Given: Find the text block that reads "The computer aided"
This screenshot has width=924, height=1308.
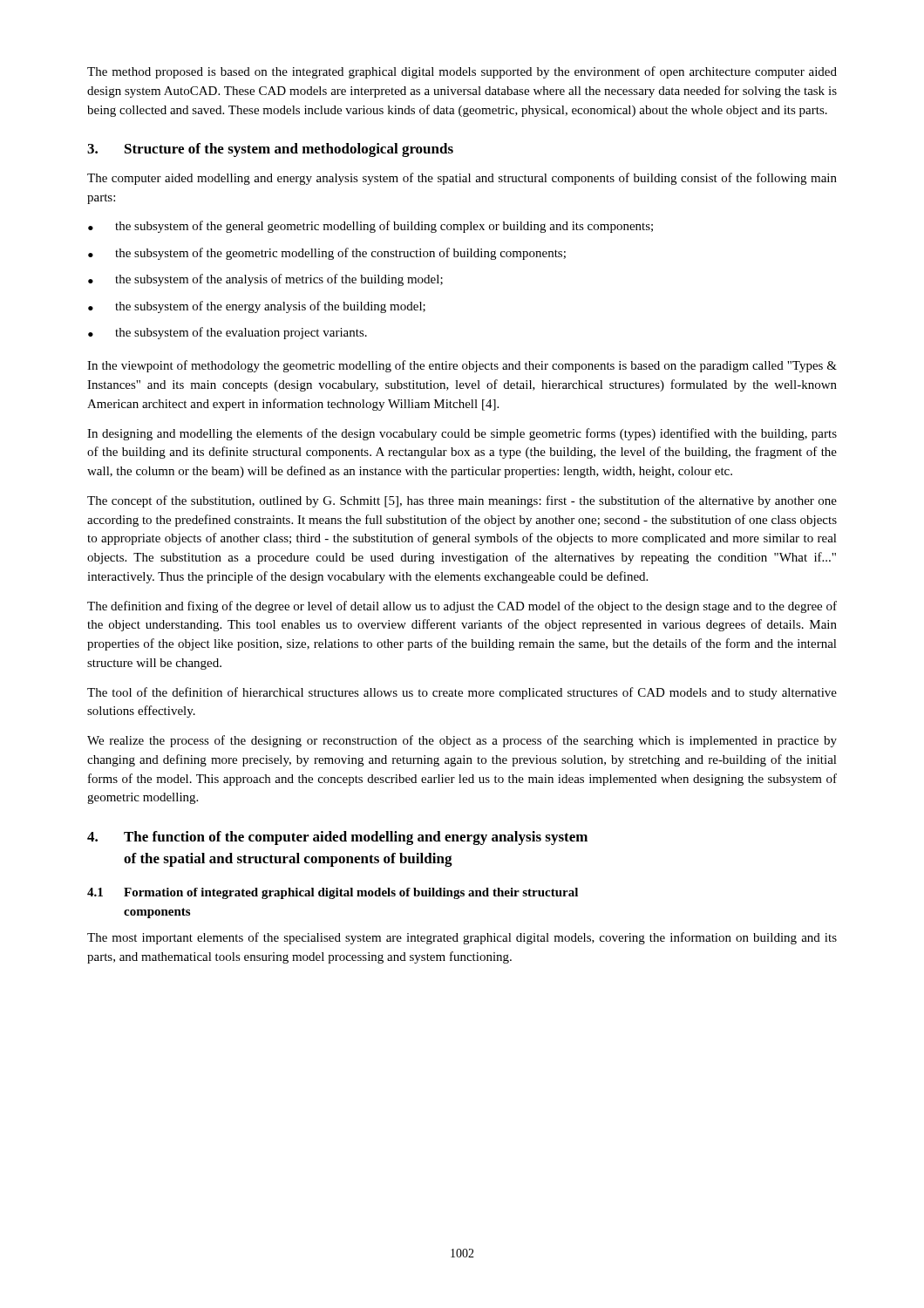Looking at the screenshot, I should pos(462,187).
